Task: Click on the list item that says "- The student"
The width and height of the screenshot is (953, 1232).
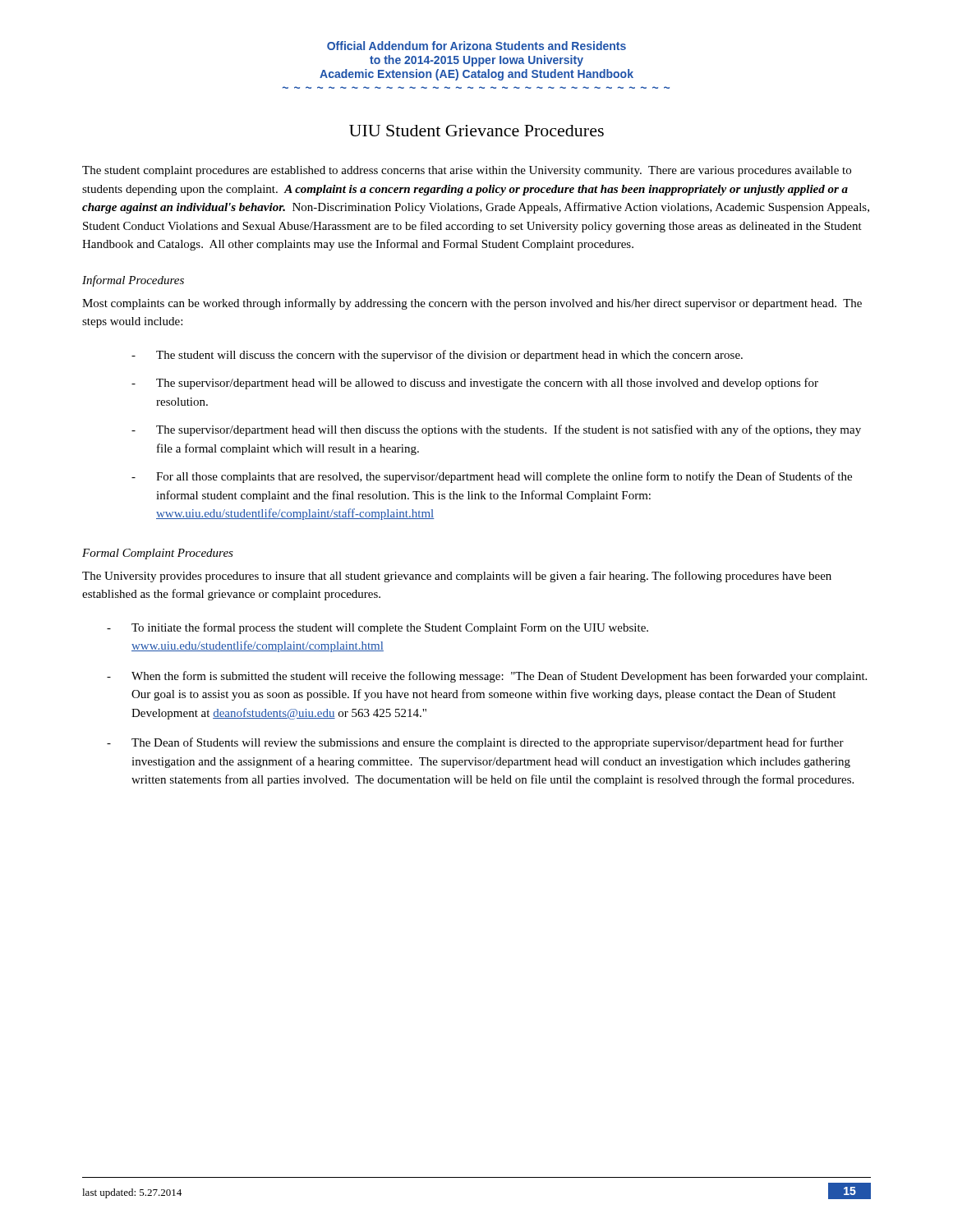Action: point(501,355)
